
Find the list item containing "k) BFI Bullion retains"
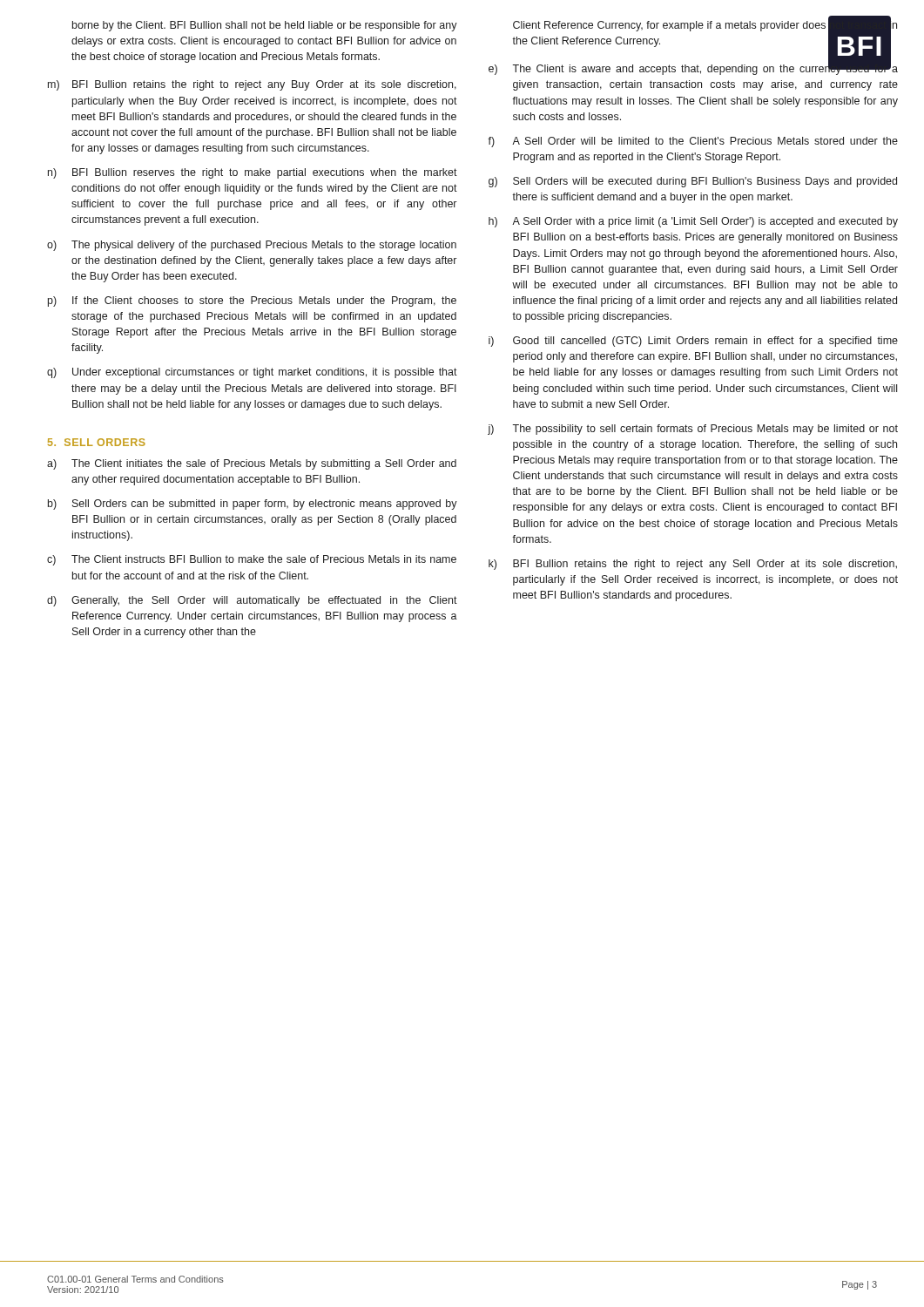pyautogui.click(x=693, y=579)
